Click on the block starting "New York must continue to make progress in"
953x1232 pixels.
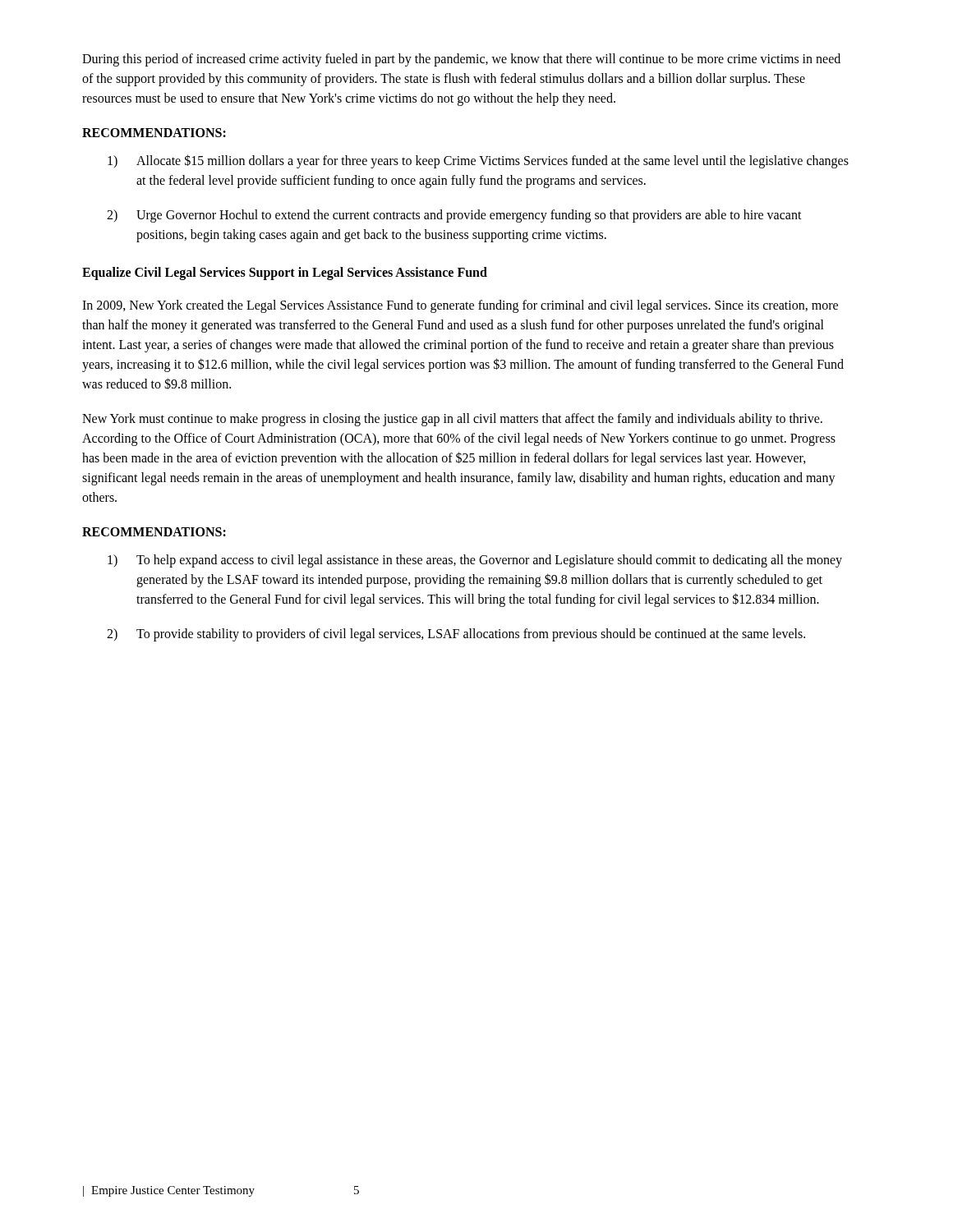click(459, 458)
